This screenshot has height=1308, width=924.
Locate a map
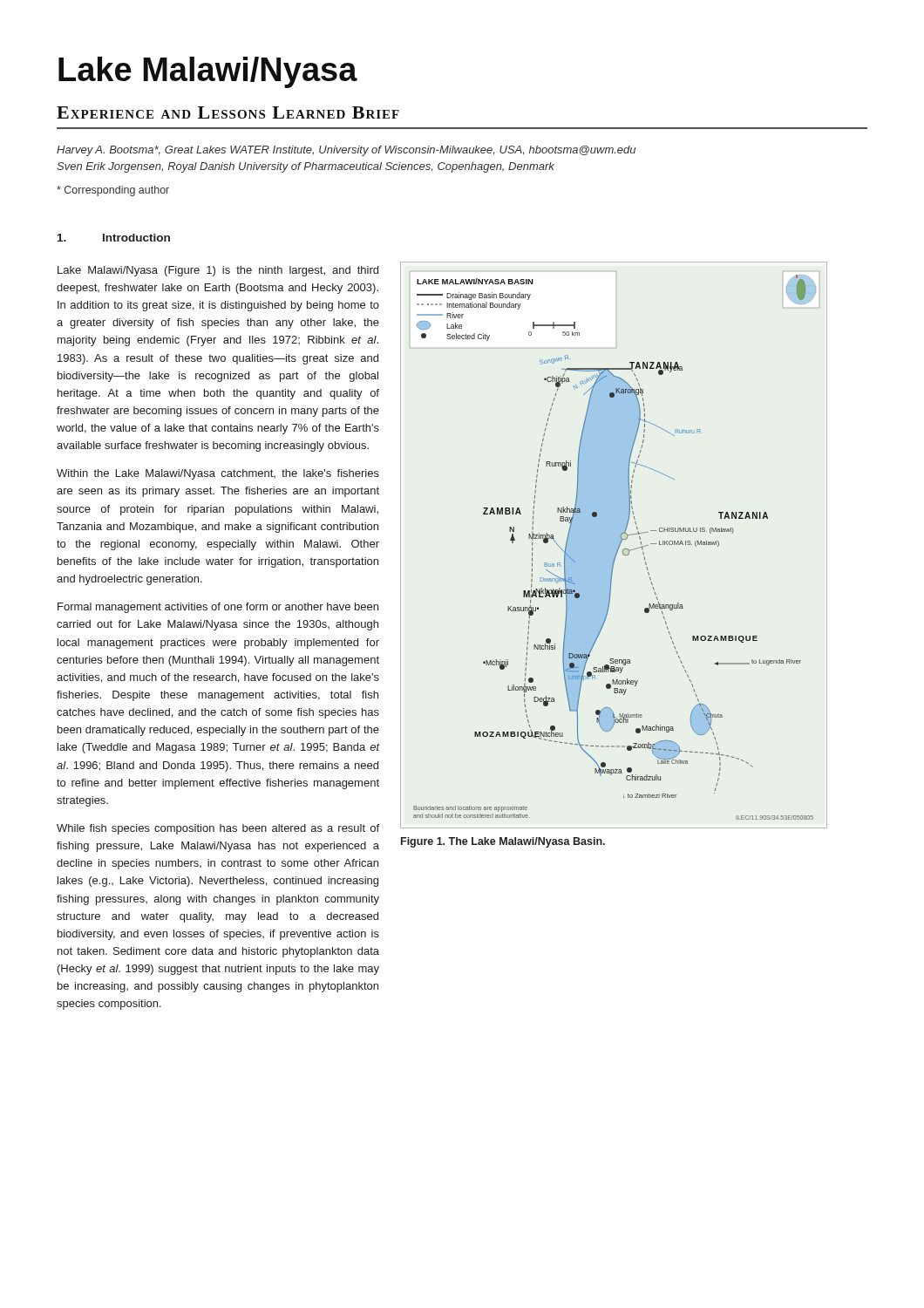click(614, 545)
